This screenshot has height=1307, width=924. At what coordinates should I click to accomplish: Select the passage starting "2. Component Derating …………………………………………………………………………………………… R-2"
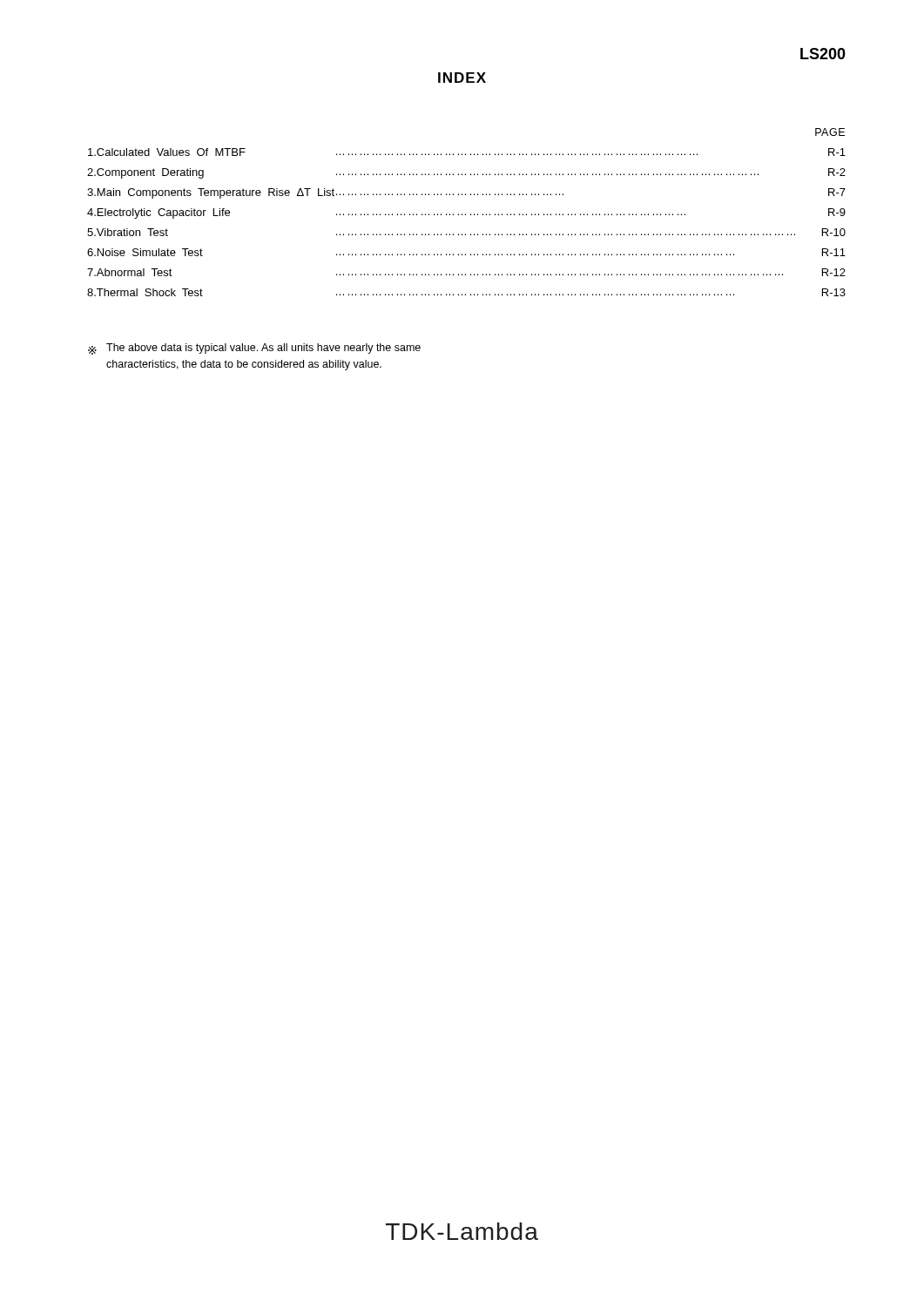click(466, 172)
